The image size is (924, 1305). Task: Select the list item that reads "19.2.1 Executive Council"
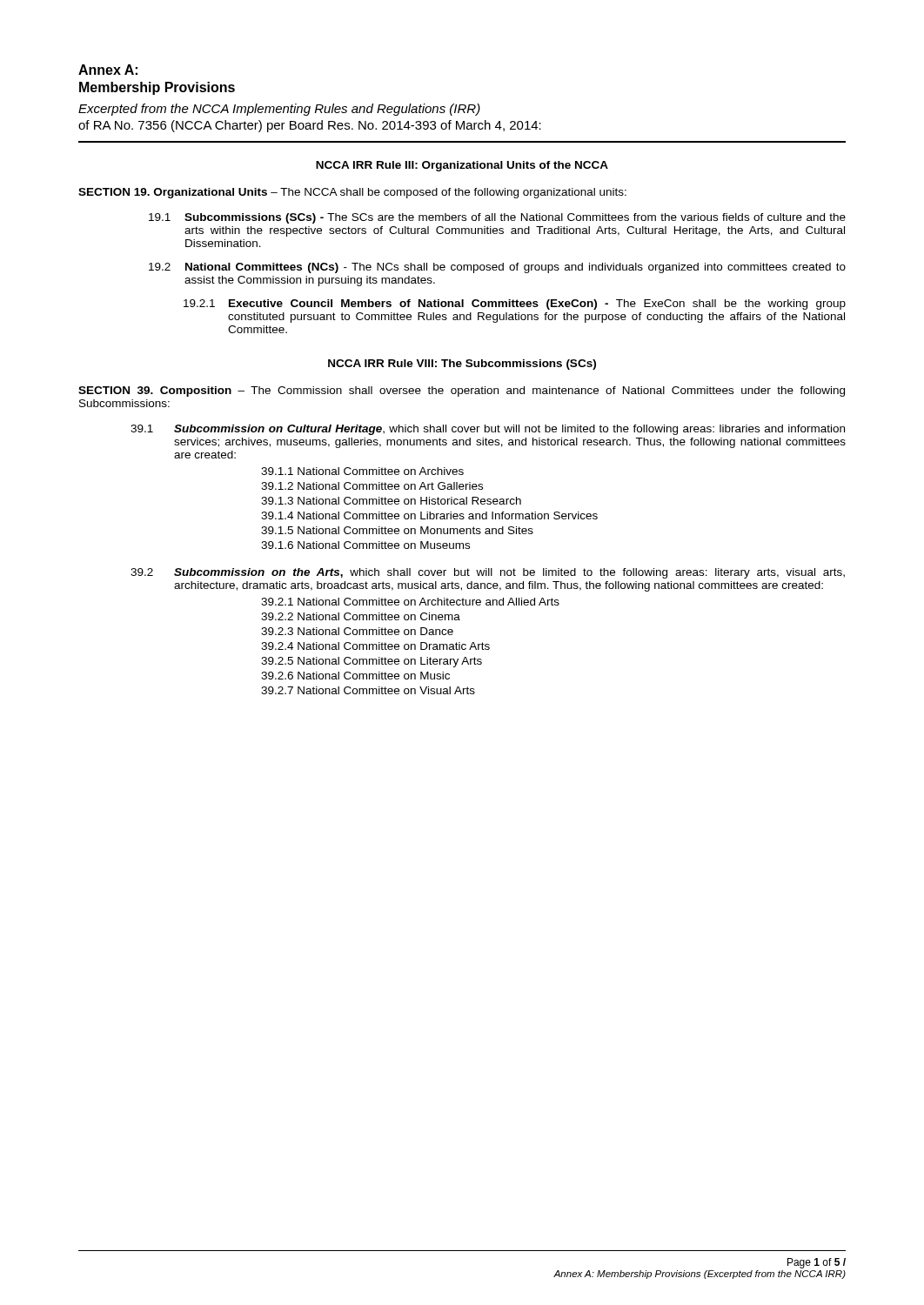point(514,316)
